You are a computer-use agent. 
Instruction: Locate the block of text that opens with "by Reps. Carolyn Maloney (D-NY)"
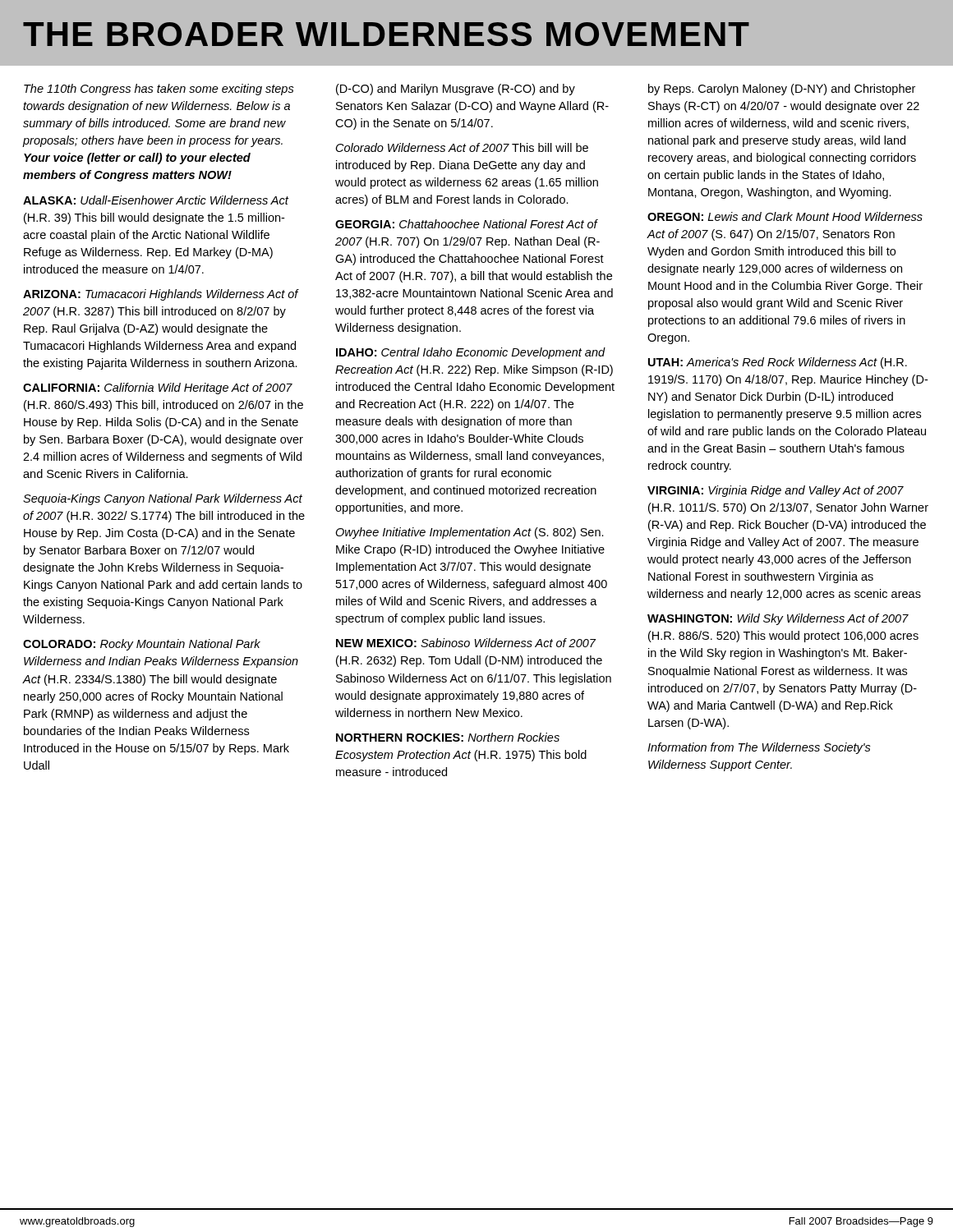coord(789,141)
